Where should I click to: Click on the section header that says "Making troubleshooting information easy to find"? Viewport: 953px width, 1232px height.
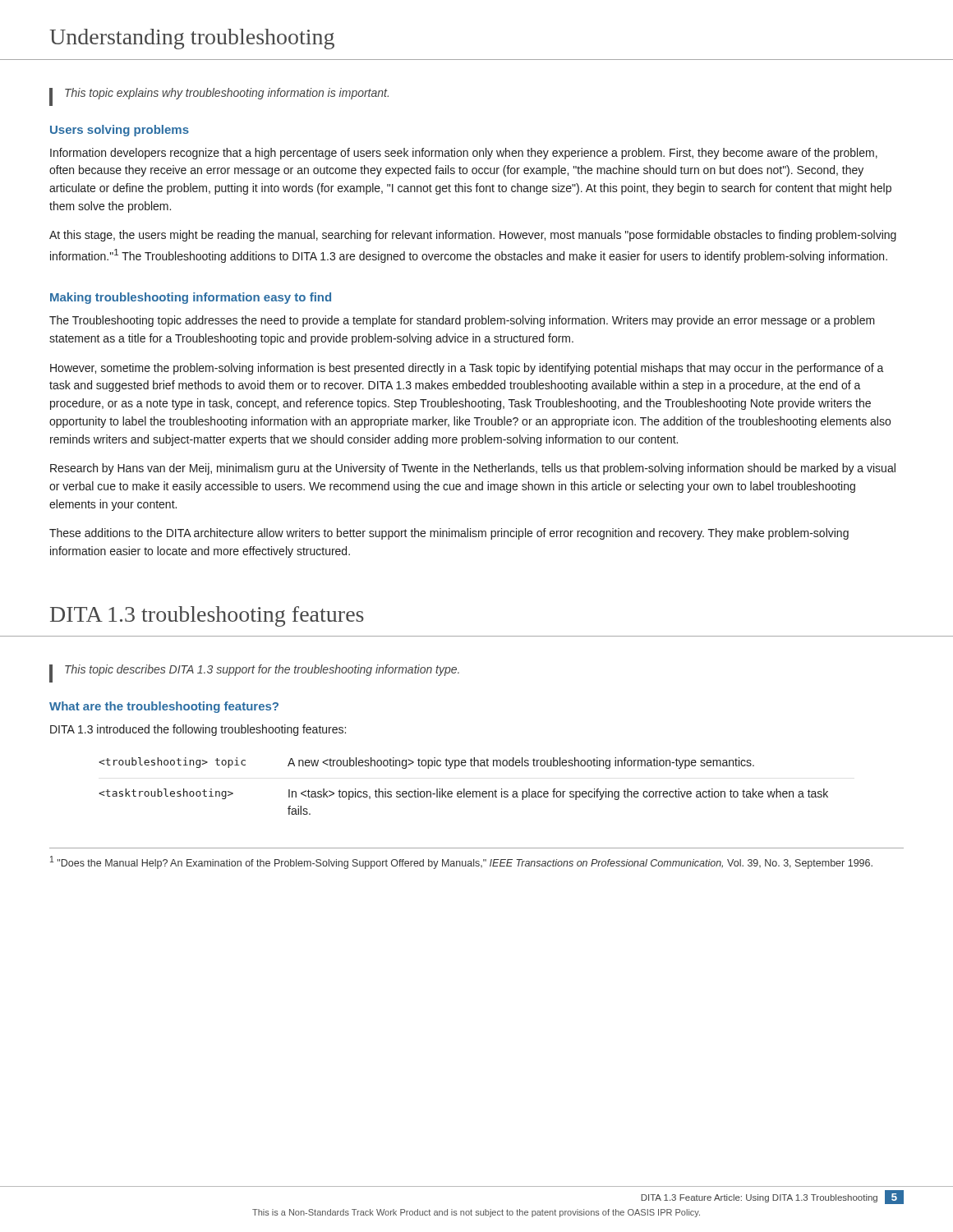tap(191, 297)
